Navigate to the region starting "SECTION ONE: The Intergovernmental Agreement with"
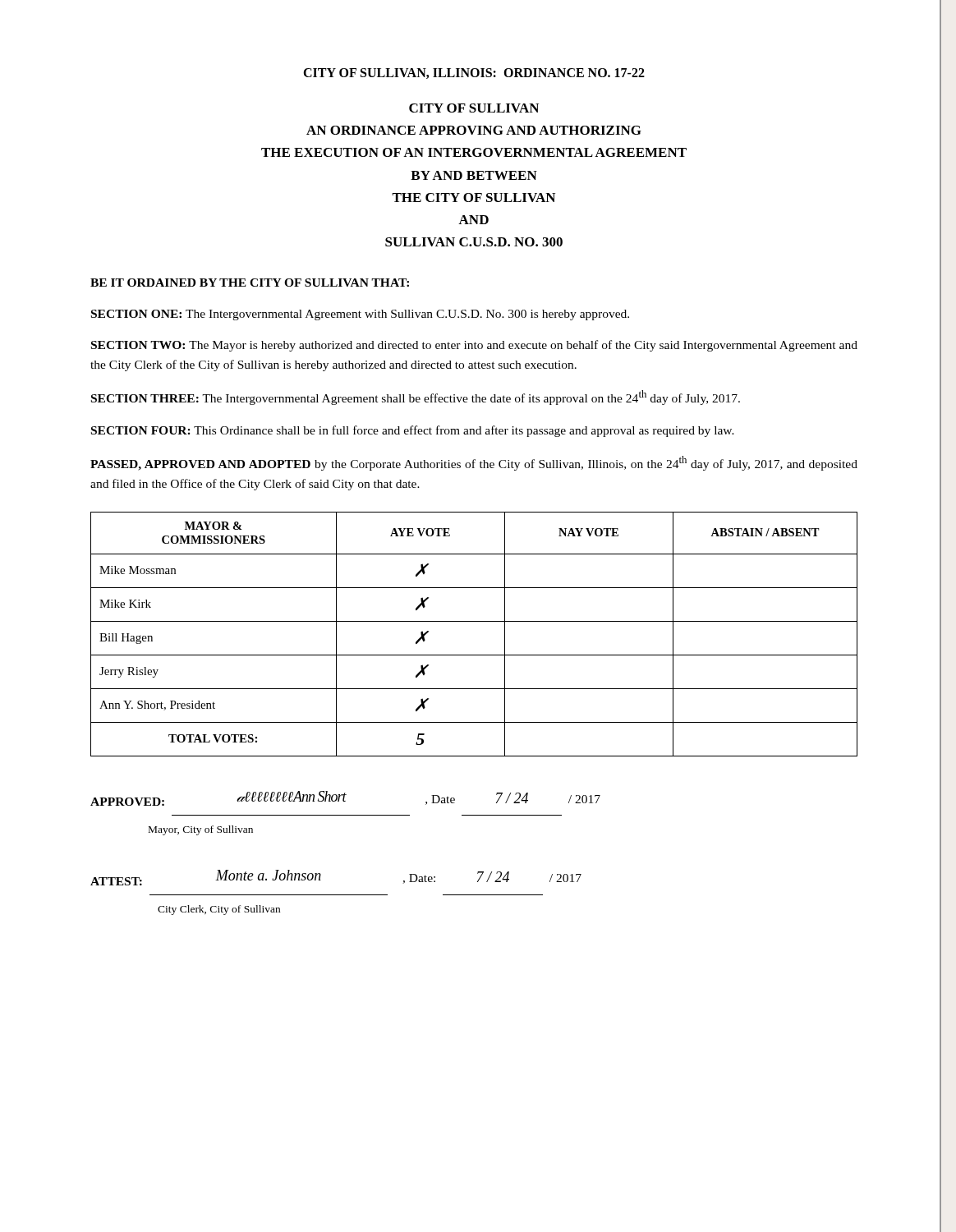956x1232 pixels. [x=360, y=314]
